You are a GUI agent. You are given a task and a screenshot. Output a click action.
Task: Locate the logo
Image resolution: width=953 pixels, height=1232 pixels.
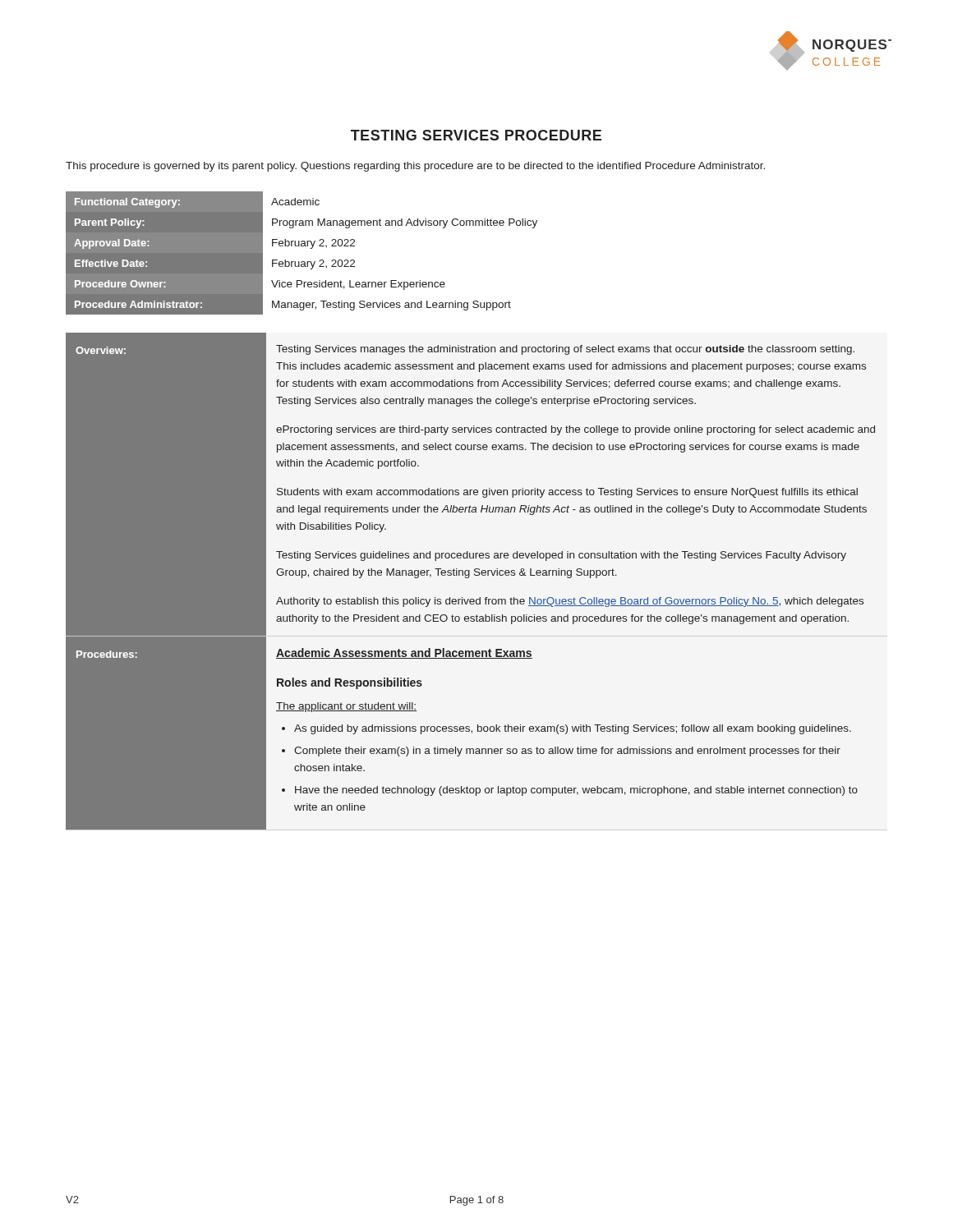828,62
